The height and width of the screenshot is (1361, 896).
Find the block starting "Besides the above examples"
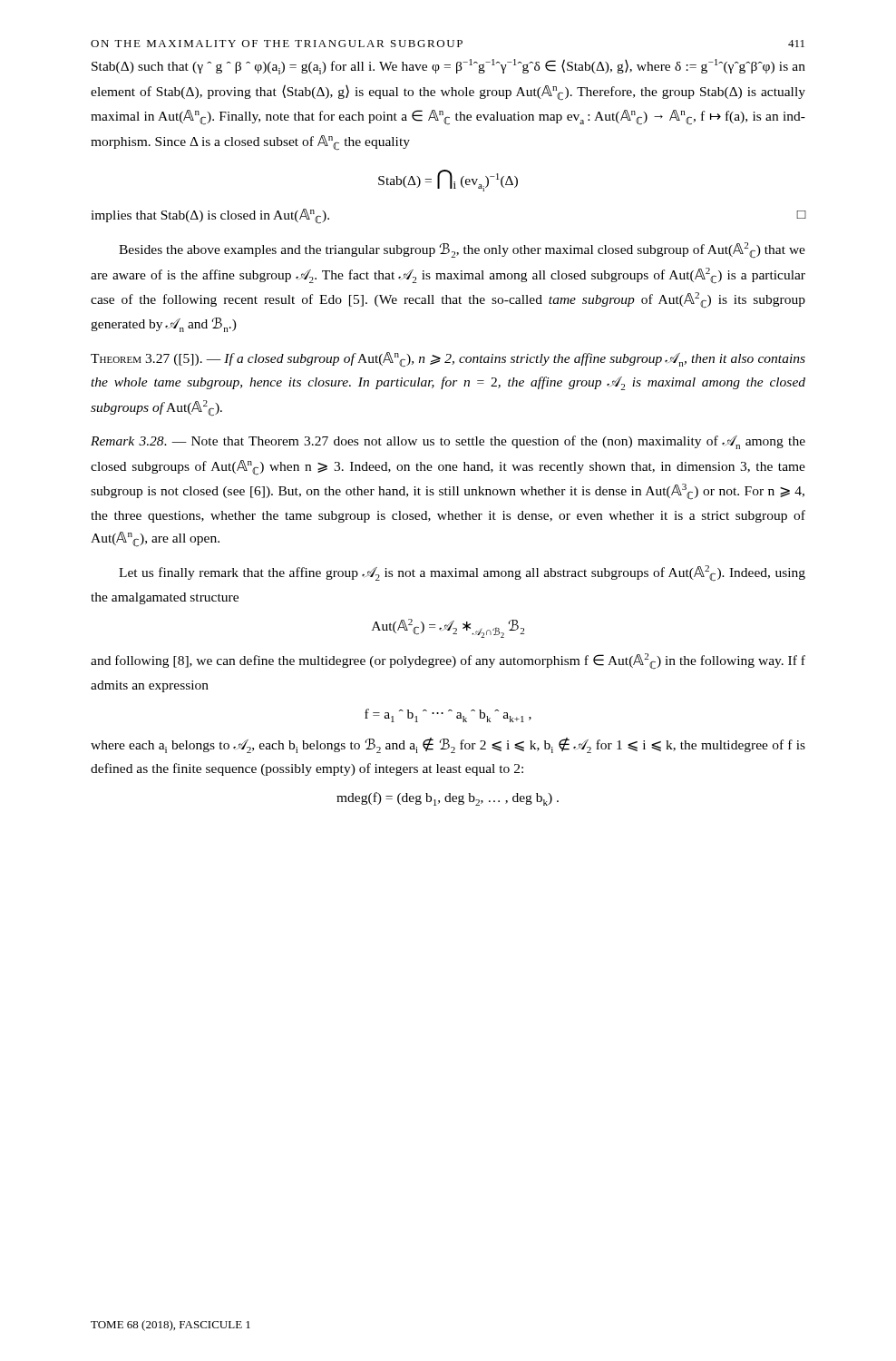[448, 287]
